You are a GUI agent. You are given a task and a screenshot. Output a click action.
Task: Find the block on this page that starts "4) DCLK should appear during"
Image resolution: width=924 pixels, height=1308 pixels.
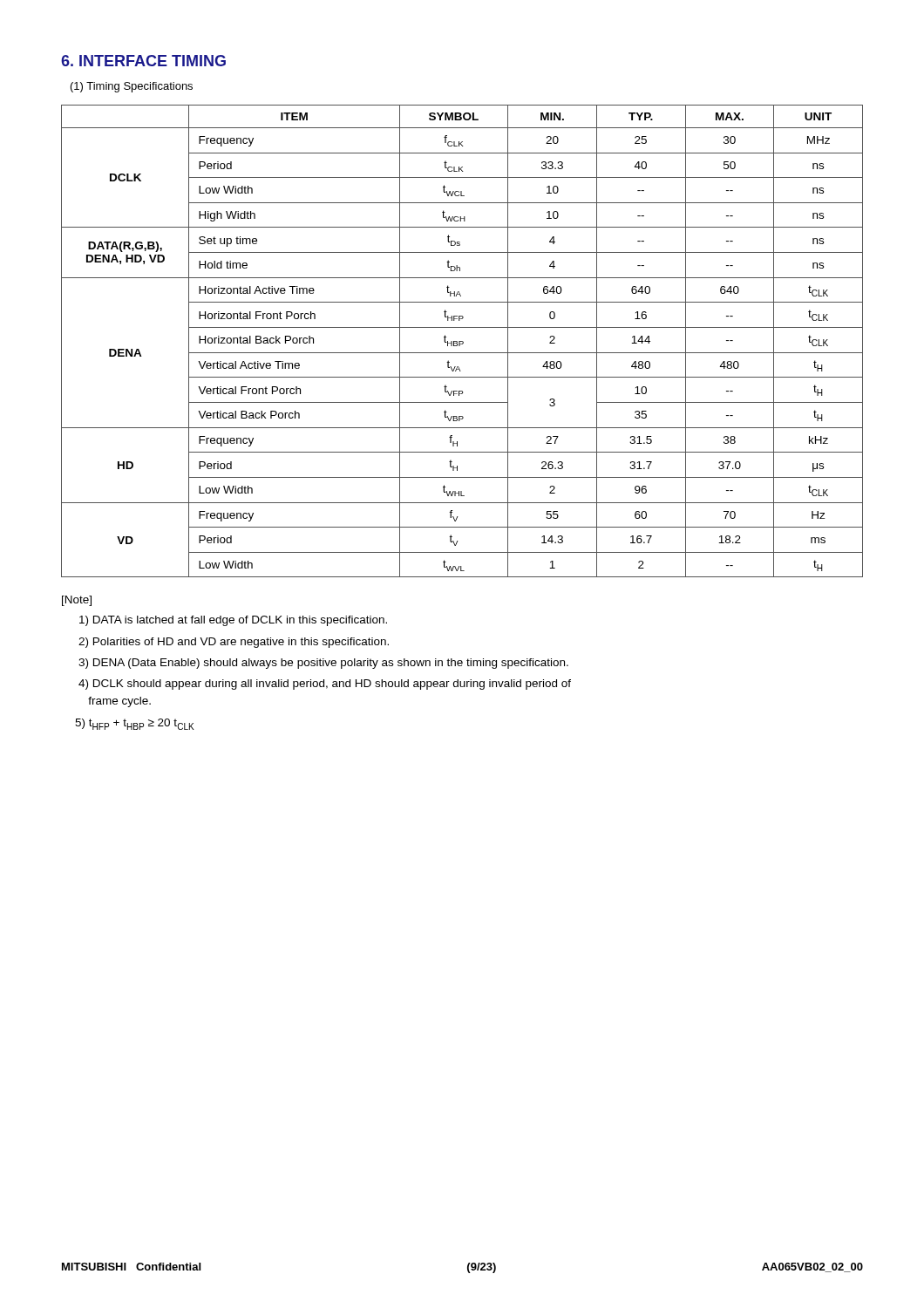point(325,692)
